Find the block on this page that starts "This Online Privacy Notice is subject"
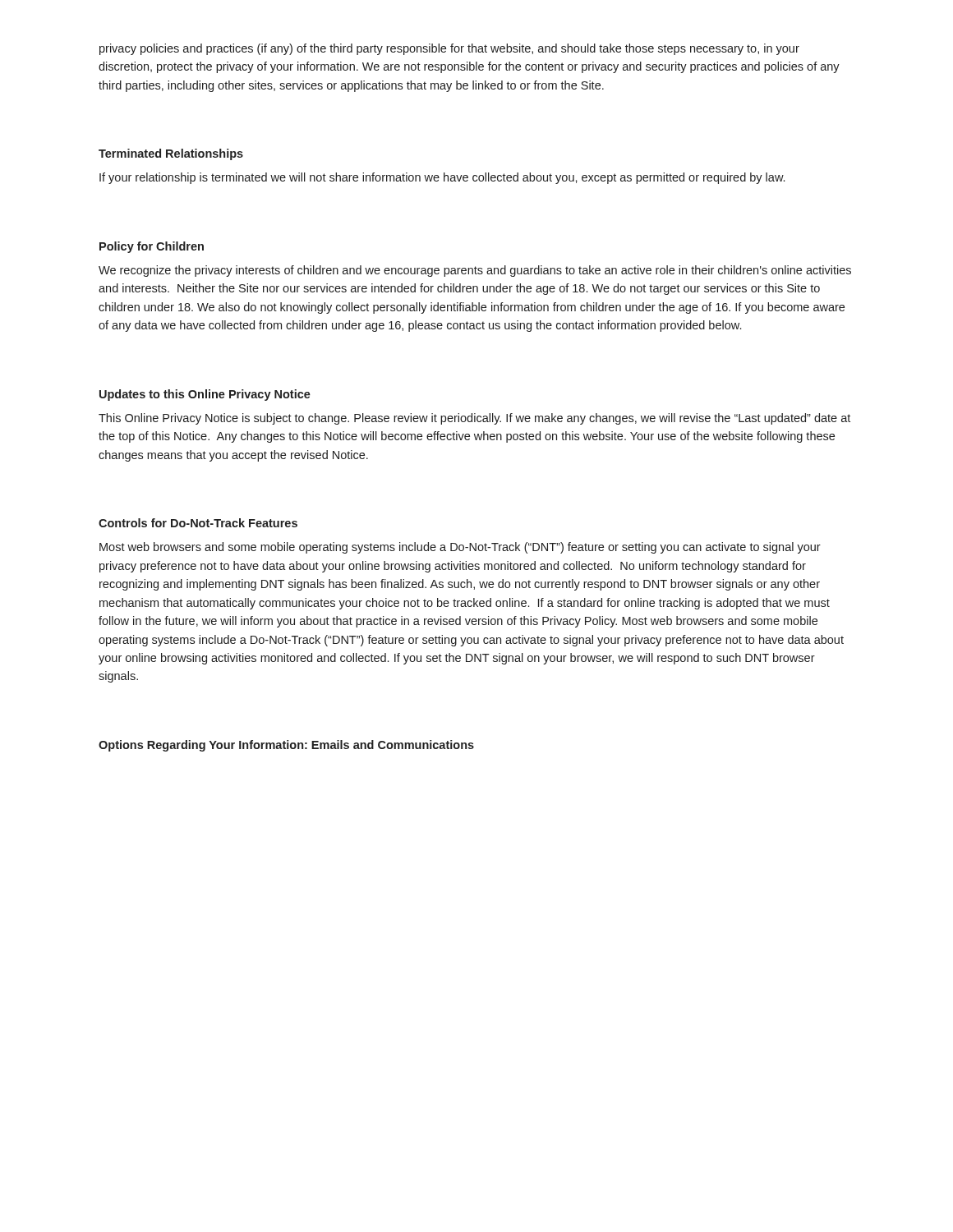 coord(475,436)
